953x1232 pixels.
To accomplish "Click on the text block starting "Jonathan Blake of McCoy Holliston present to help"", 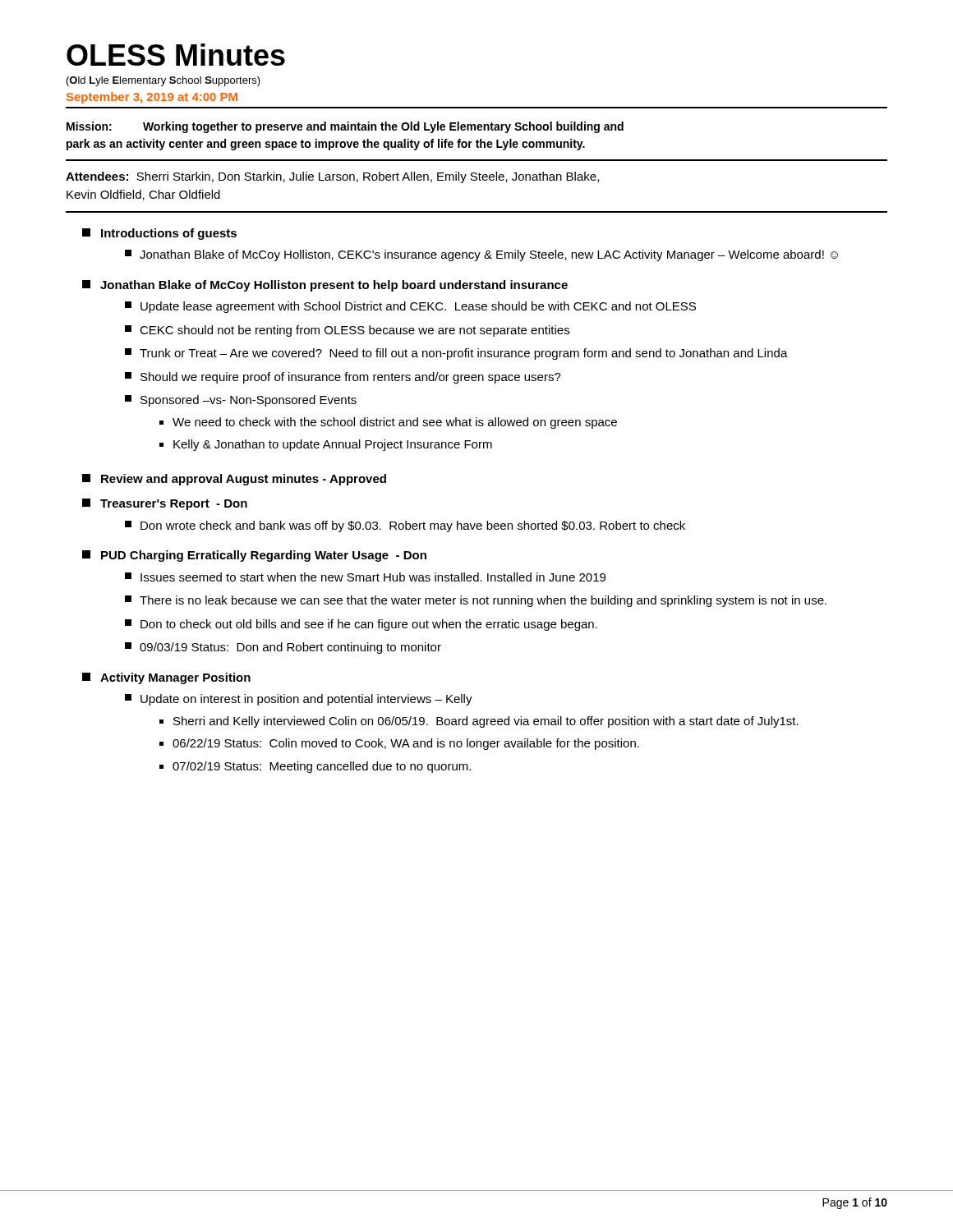I will (x=476, y=369).
